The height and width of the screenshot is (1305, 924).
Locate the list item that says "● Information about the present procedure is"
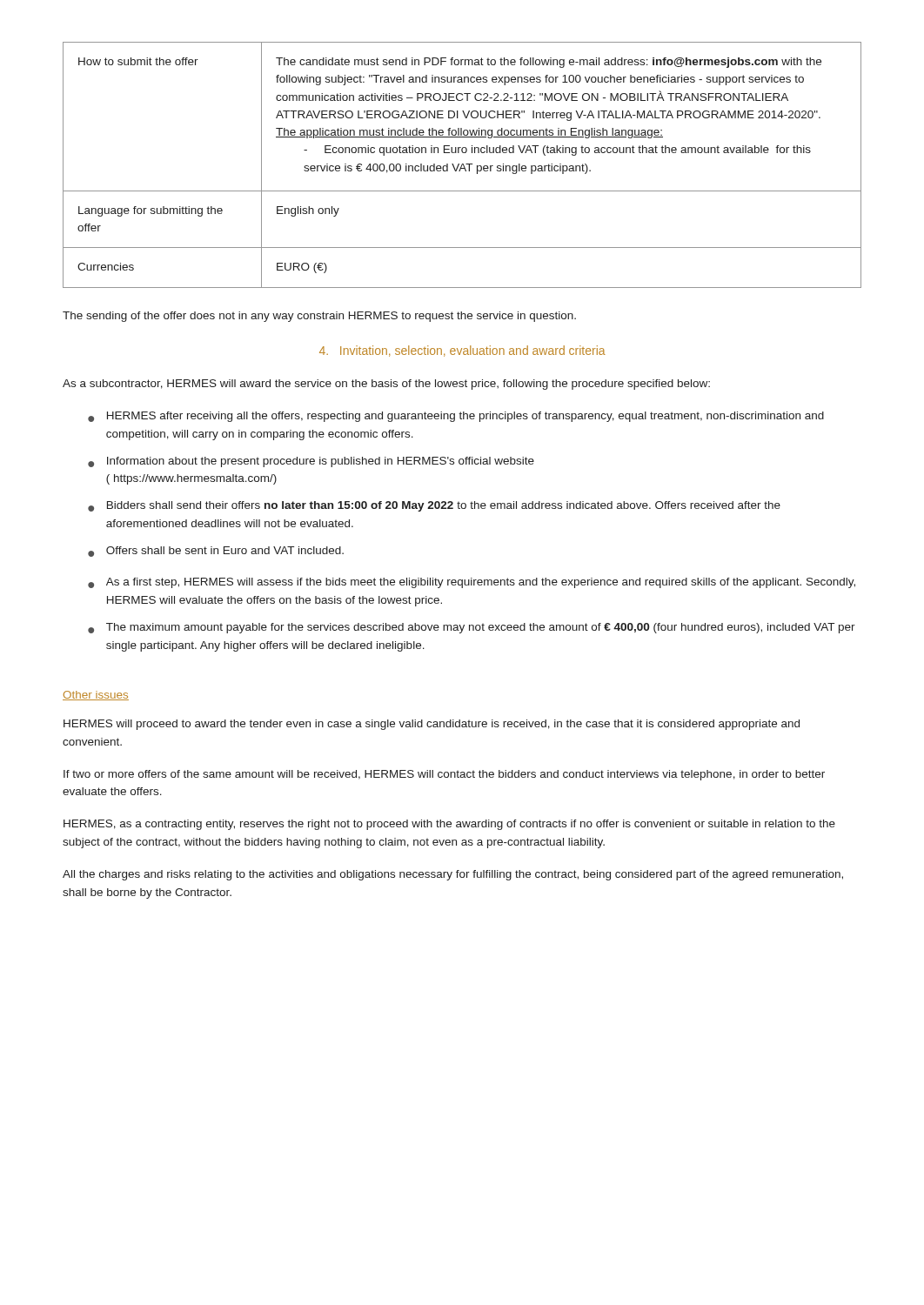[474, 470]
